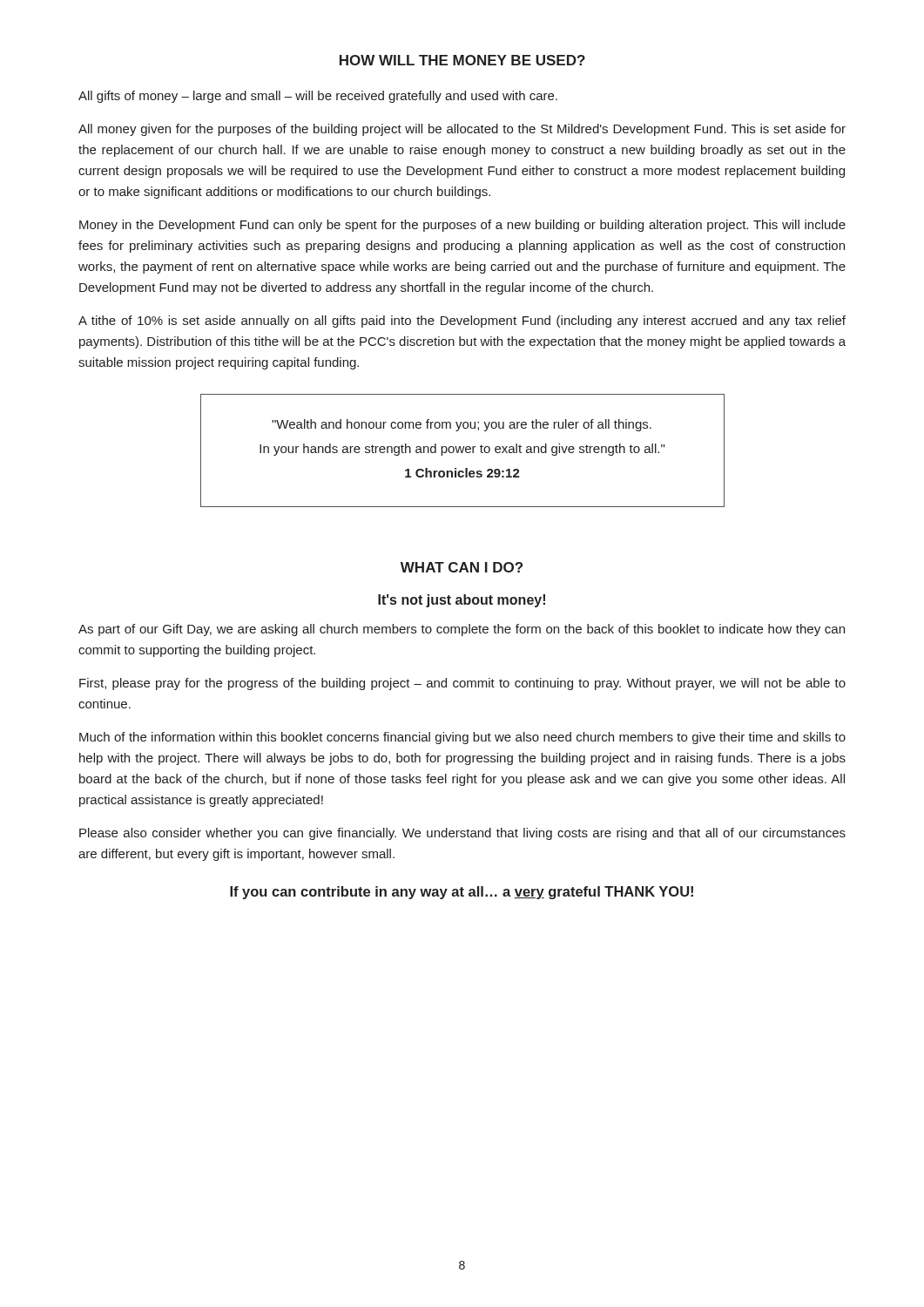Where is the passage that starts "All money given for the purposes"?
Viewport: 924px width, 1307px height.
point(462,160)
